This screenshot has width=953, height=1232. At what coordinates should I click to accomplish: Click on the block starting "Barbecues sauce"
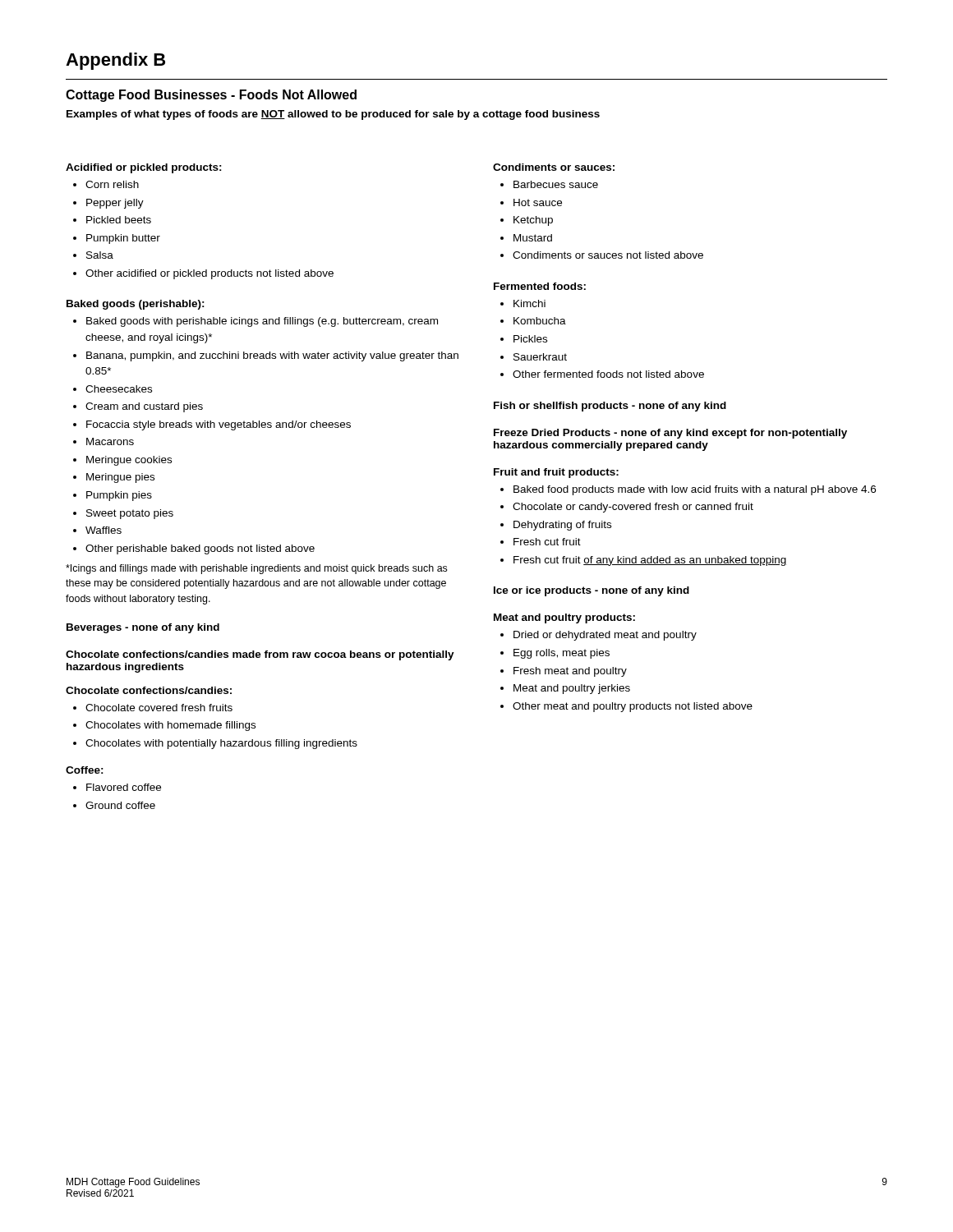click(x=556, y=184)
